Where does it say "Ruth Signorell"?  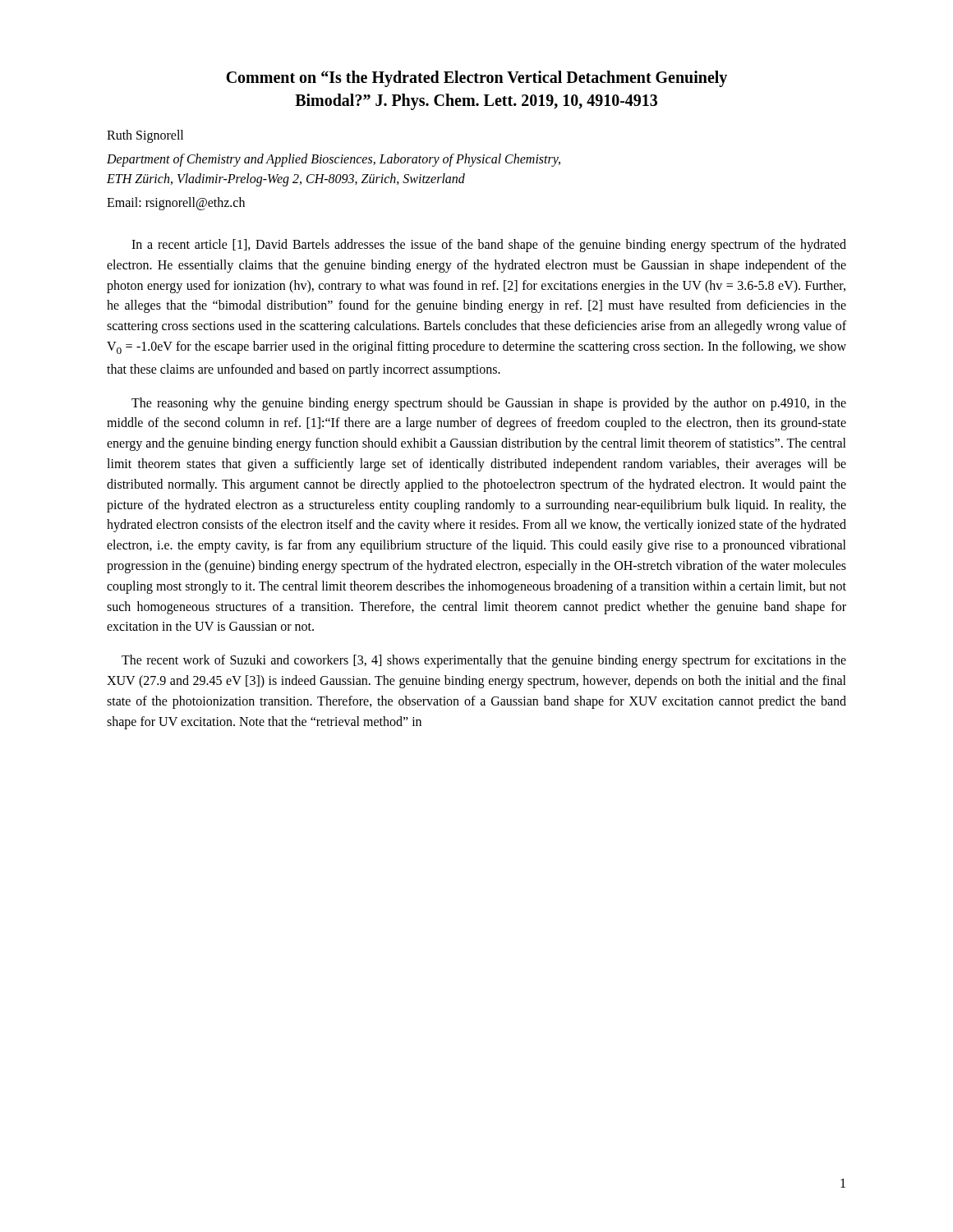[145, 135]
